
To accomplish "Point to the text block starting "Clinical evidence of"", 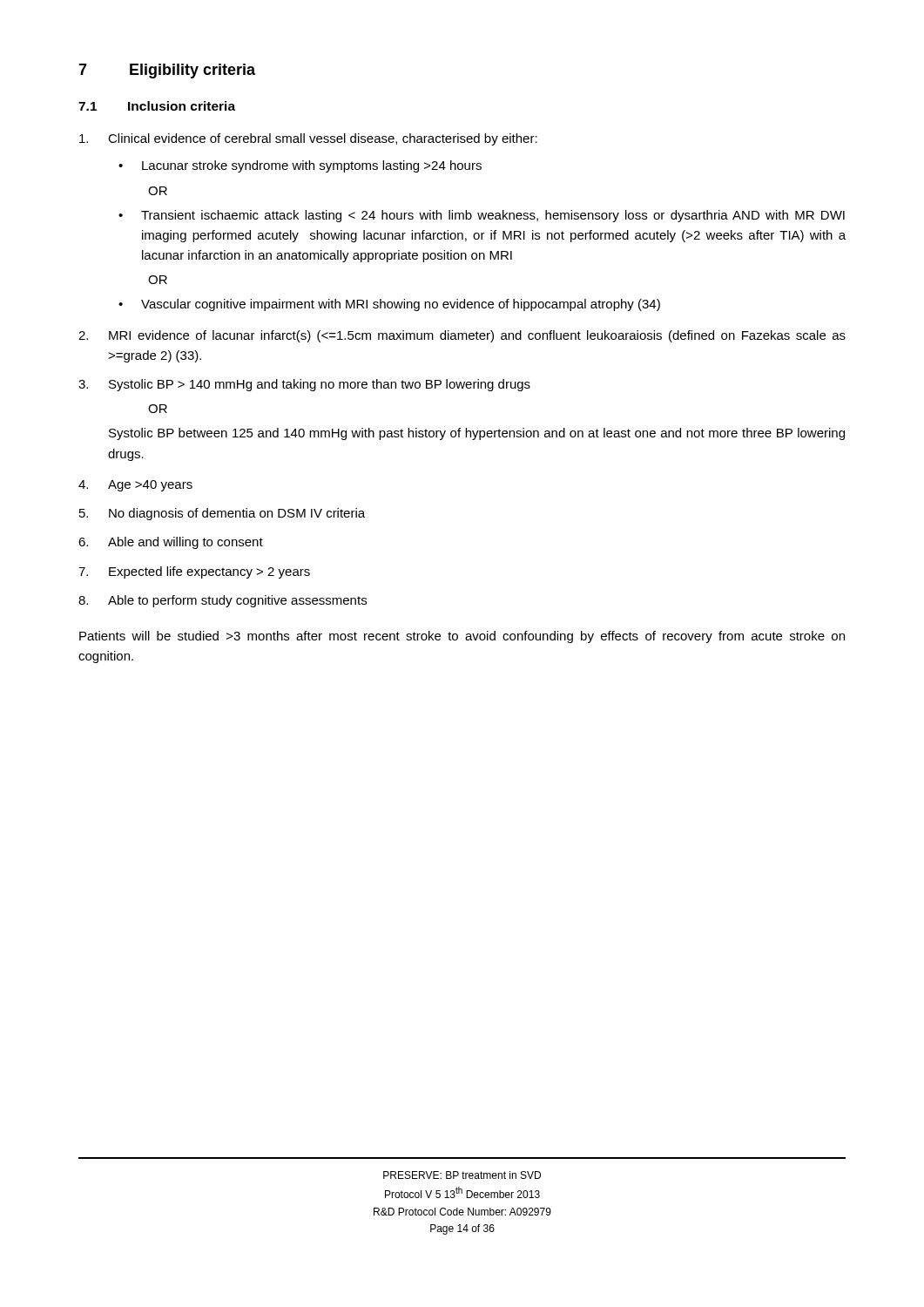I will click(308, 138).
